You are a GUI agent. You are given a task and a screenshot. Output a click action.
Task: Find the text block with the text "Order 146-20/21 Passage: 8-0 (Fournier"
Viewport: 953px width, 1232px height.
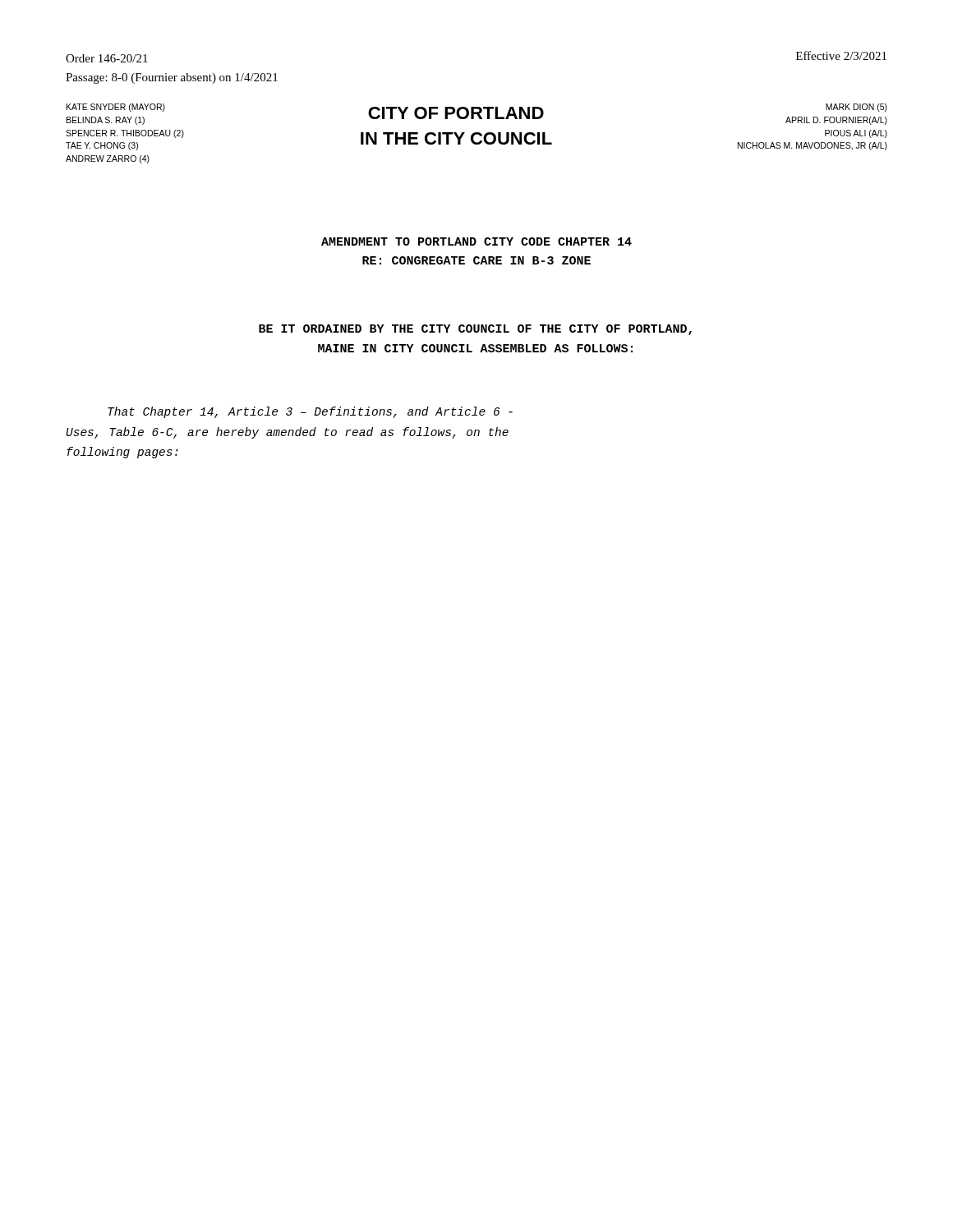coord(172,68)
